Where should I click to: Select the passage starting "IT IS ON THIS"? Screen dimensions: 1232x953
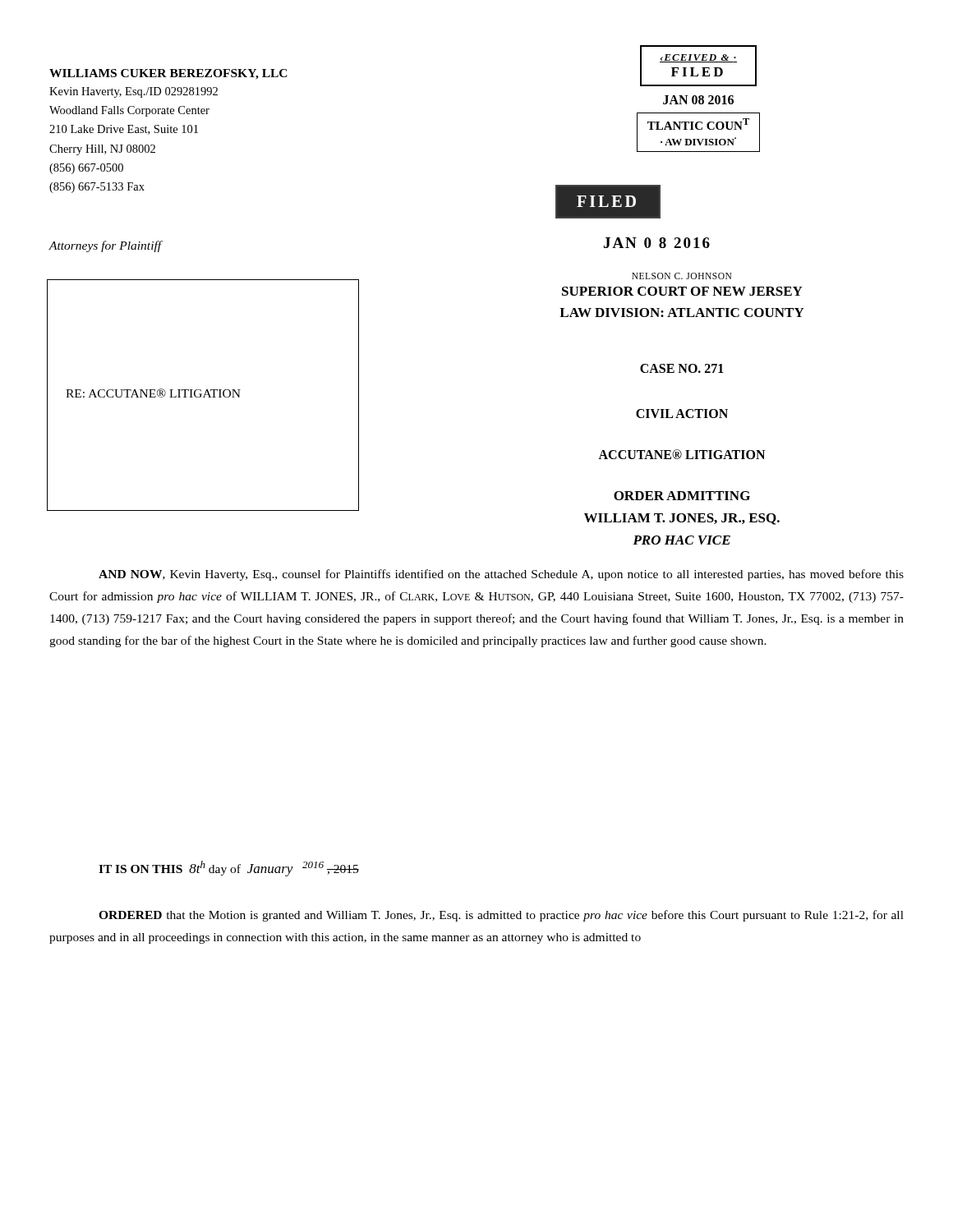click(204, 867)
